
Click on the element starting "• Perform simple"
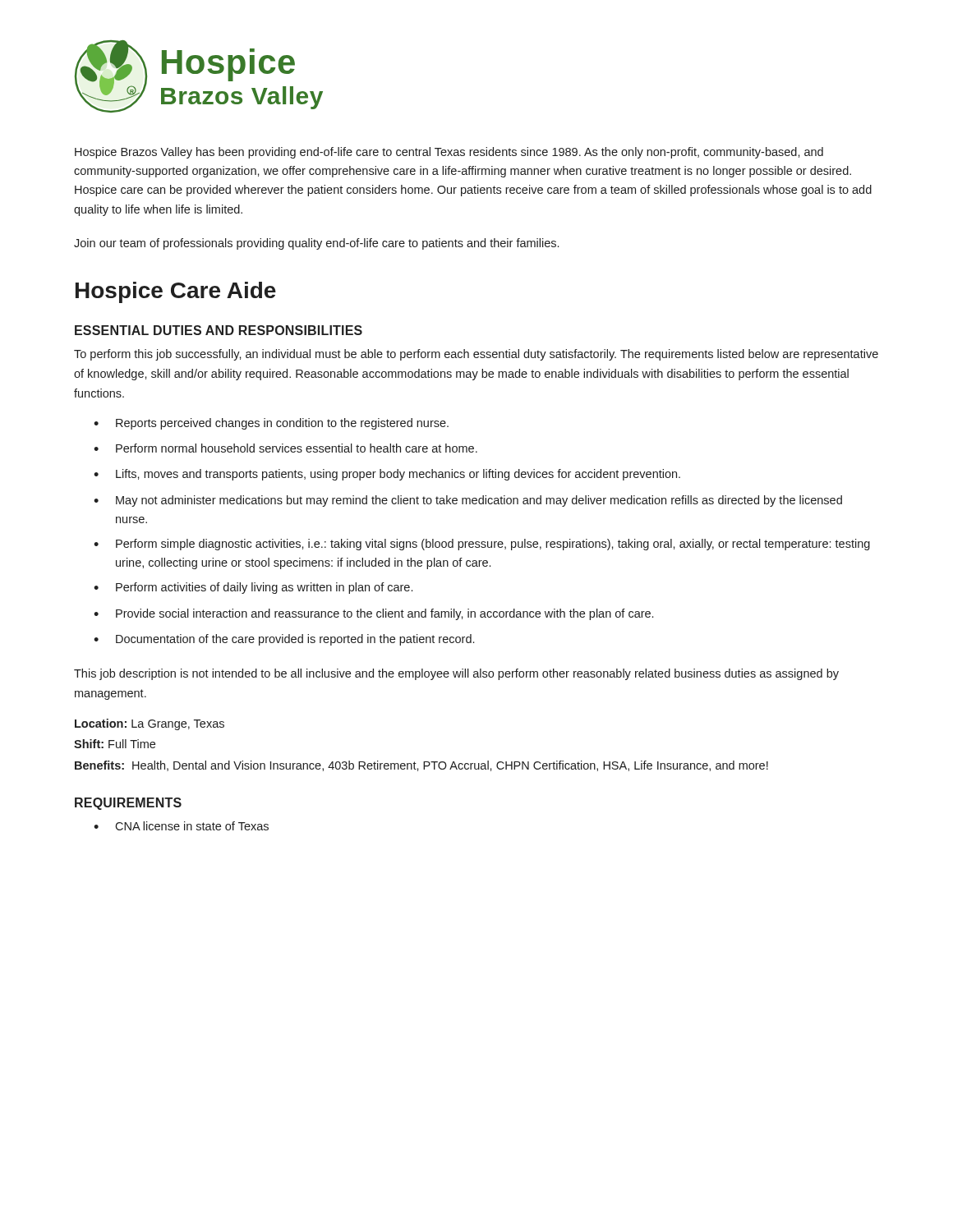click(486, 554)
